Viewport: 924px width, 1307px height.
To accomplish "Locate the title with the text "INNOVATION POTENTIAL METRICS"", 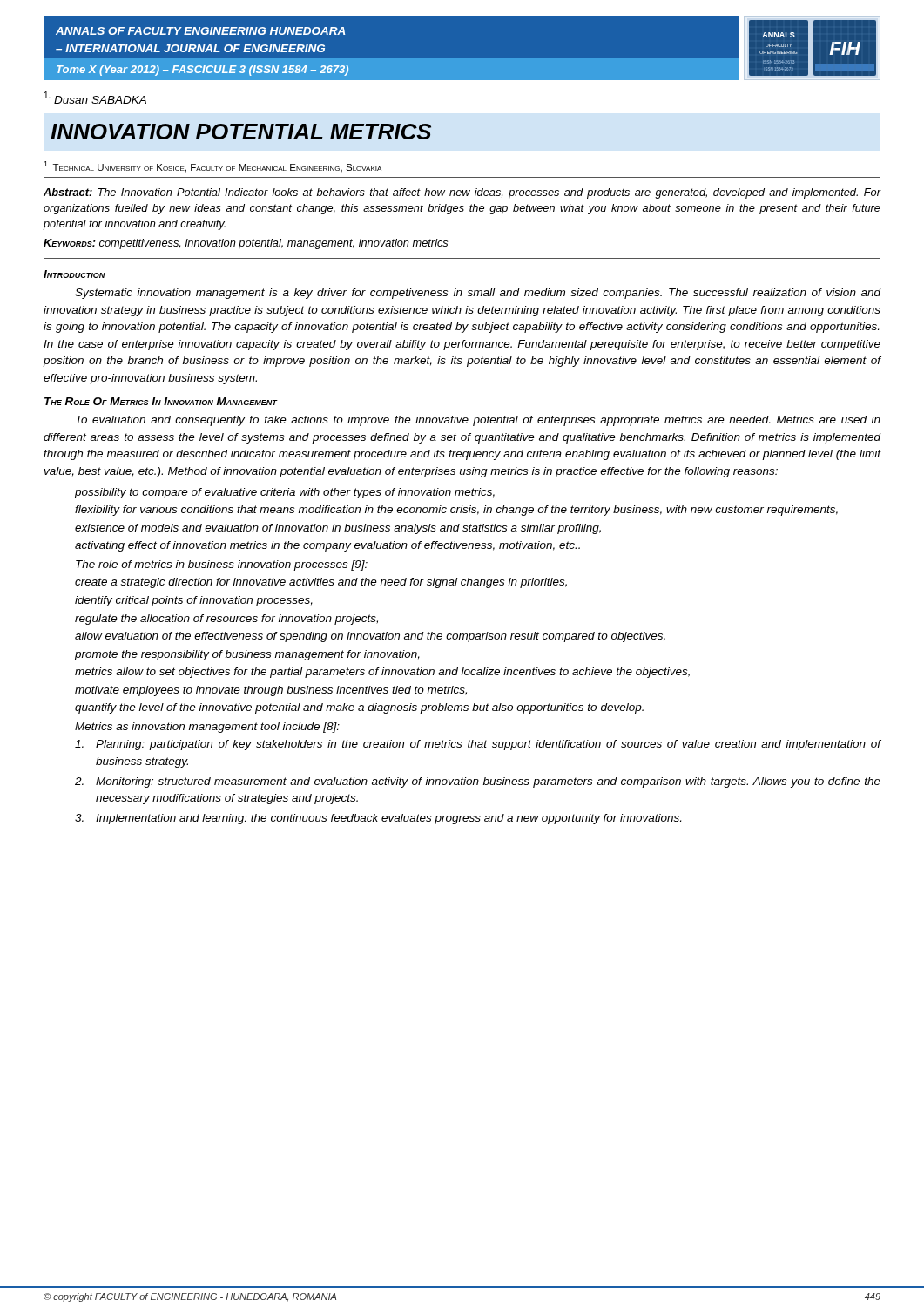I will click(241, 131).
